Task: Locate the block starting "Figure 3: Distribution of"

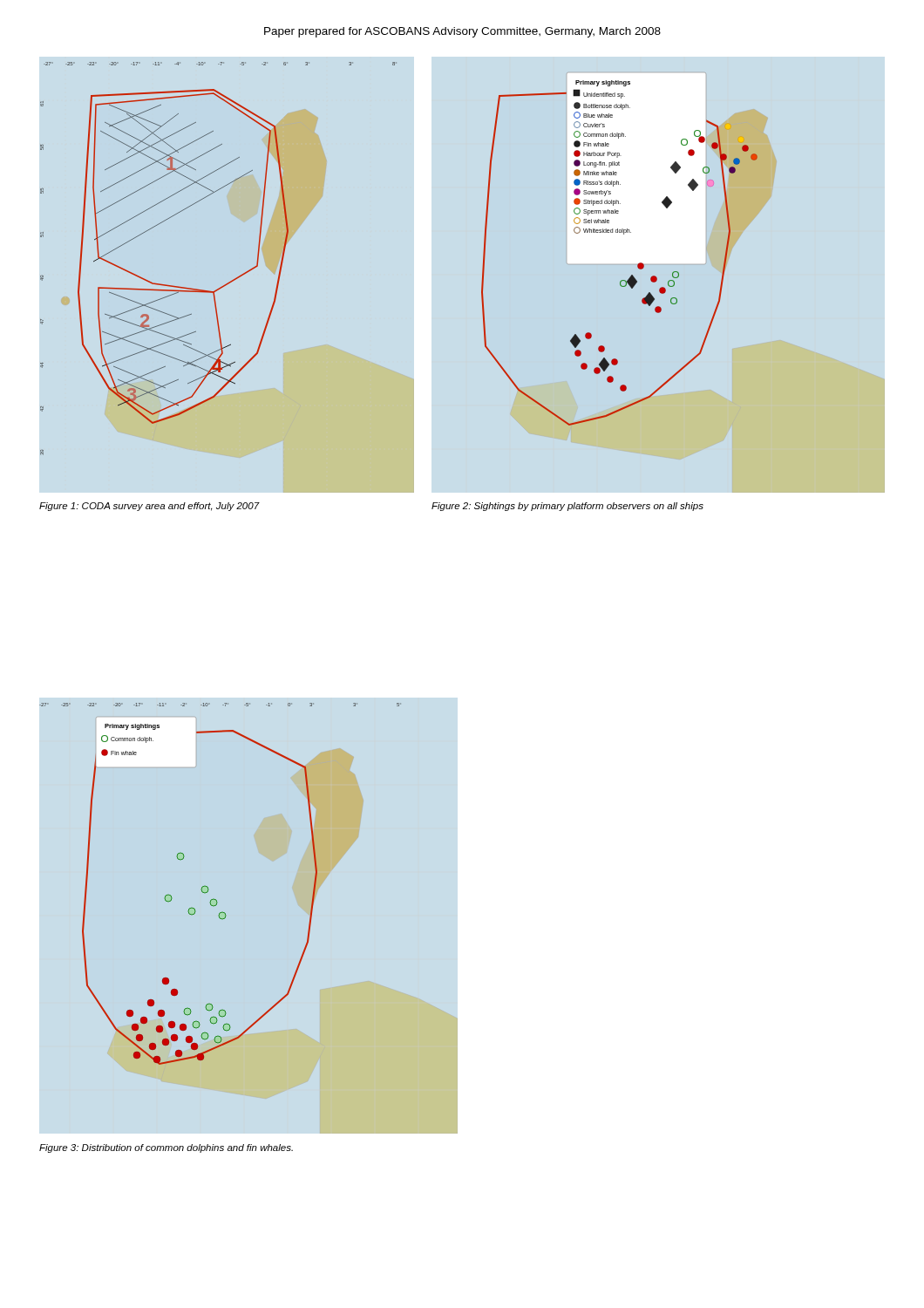Action: point(167,1148)
